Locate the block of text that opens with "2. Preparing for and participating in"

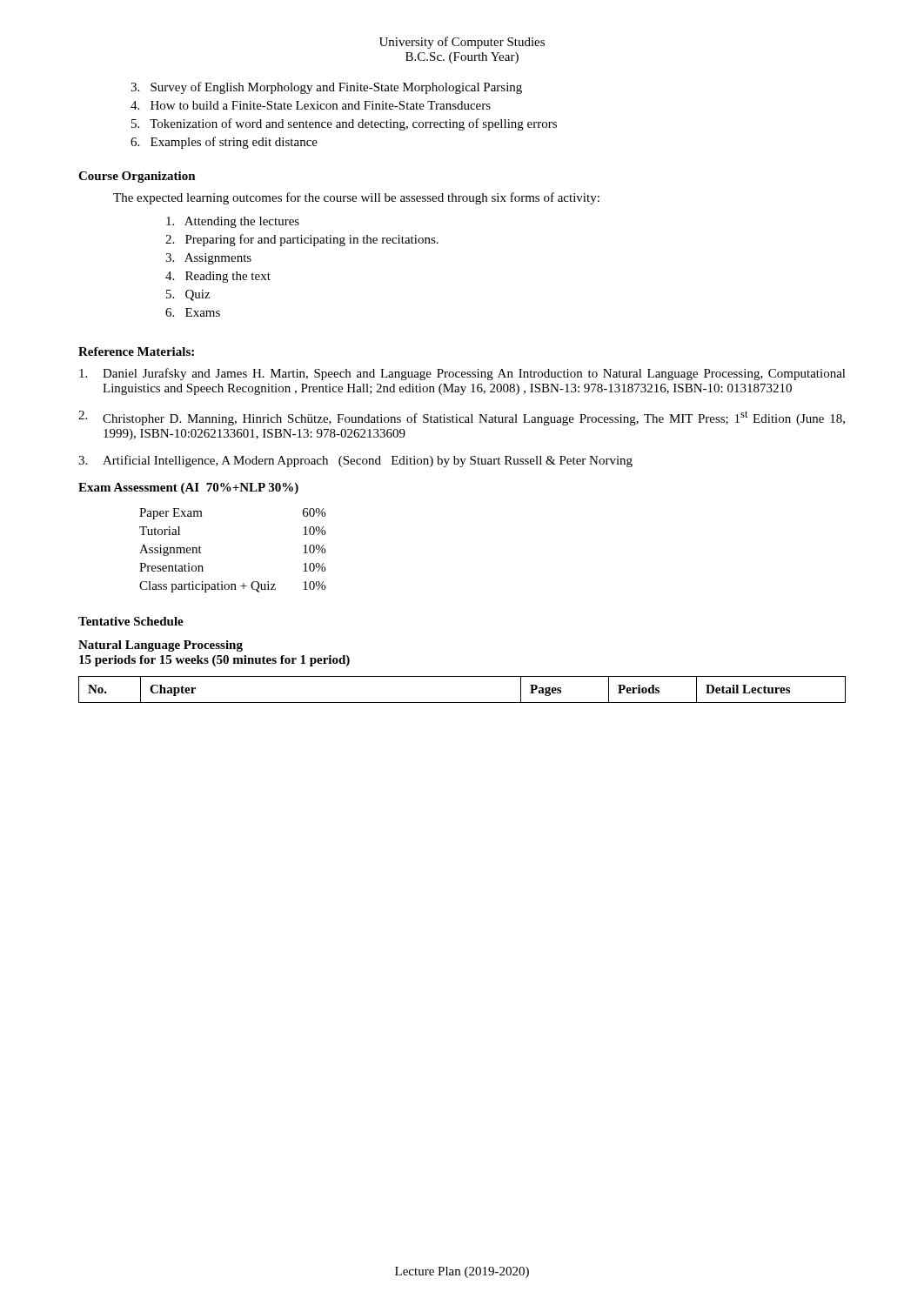tap(302, 239)
